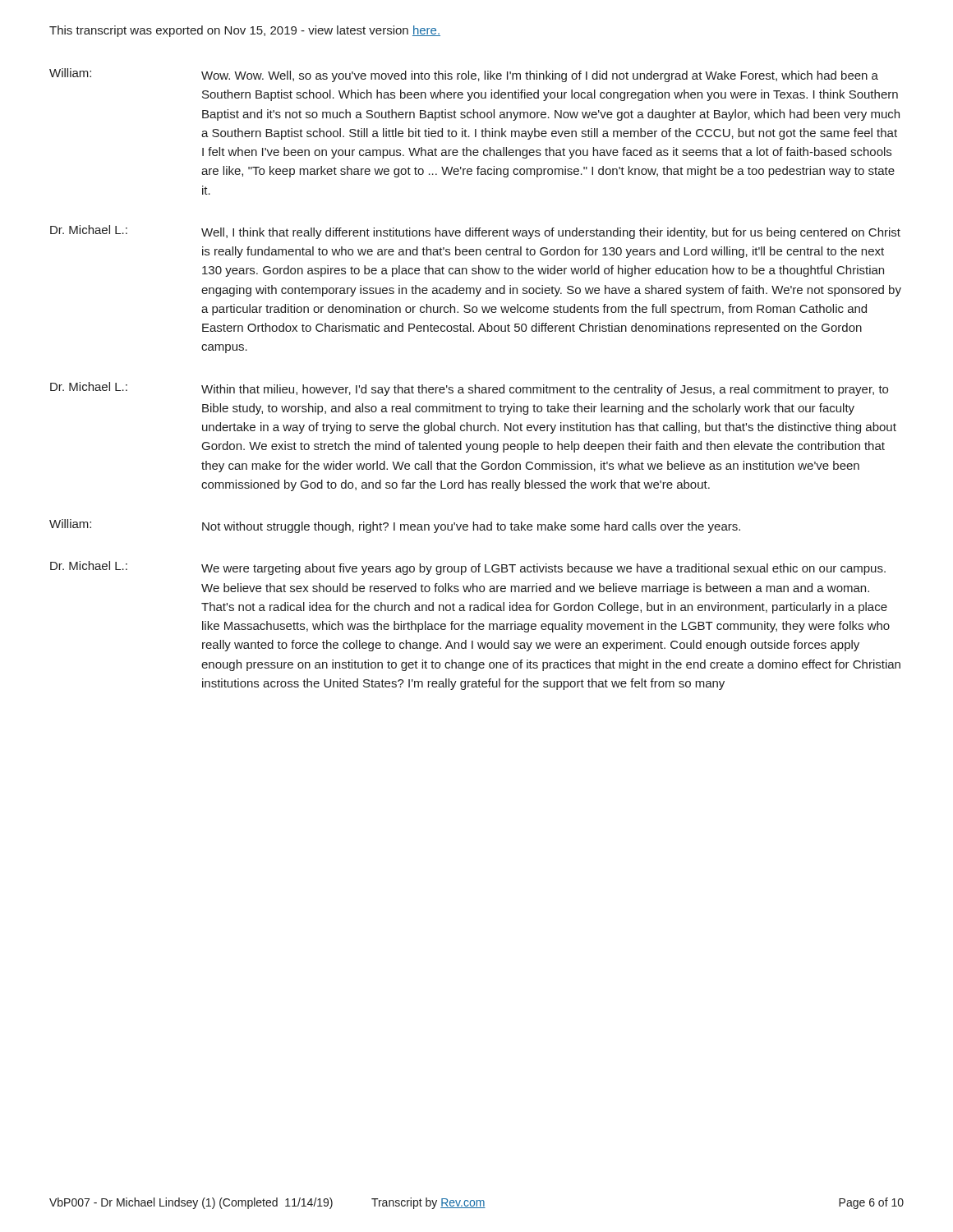Viewport: 953px width, 1232px height.
Task: Point to the block beginning "William: Wow. Wow. Well, so as you've"
Action: coord(476,133)
